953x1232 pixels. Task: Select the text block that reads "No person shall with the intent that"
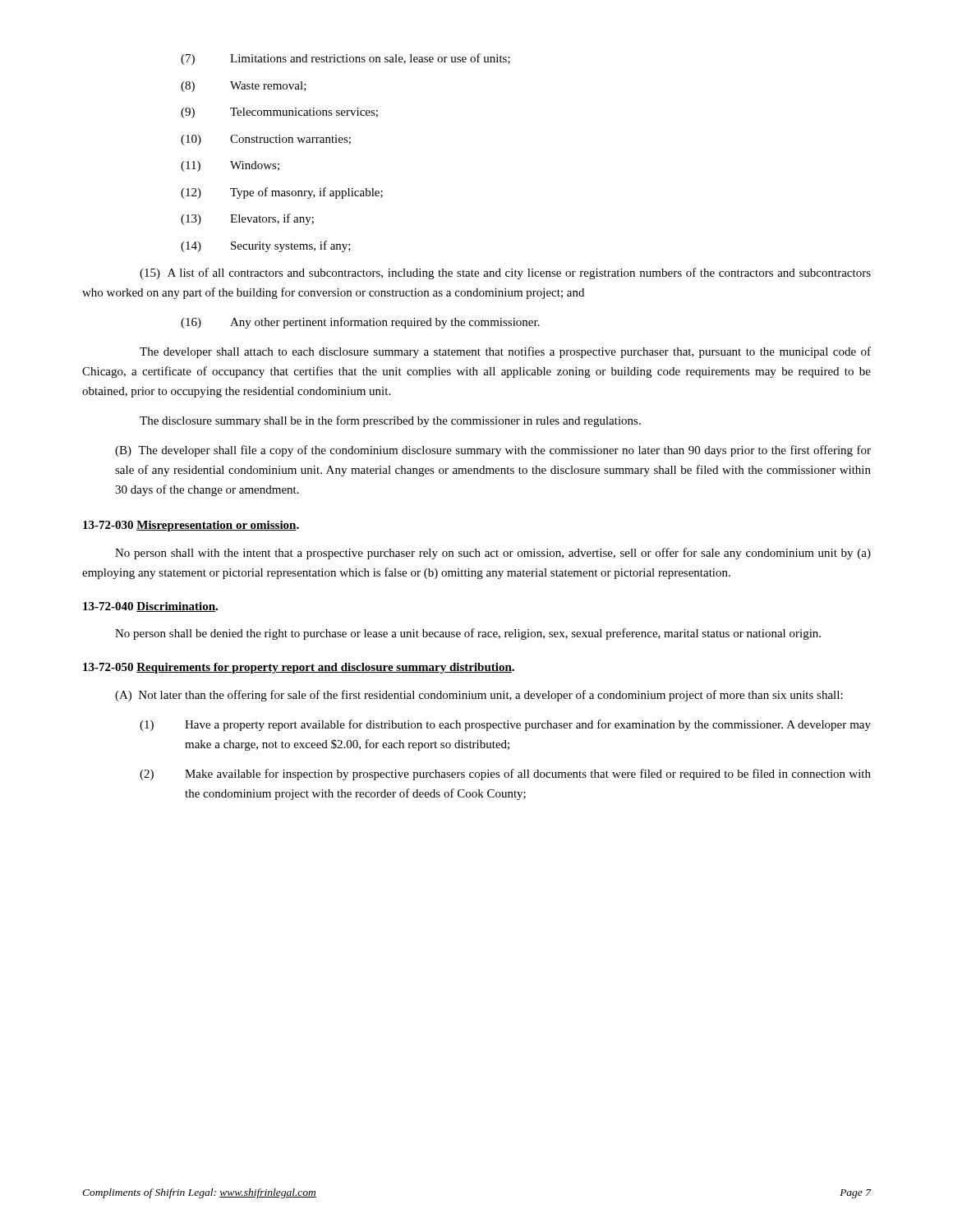coord(476,562)
